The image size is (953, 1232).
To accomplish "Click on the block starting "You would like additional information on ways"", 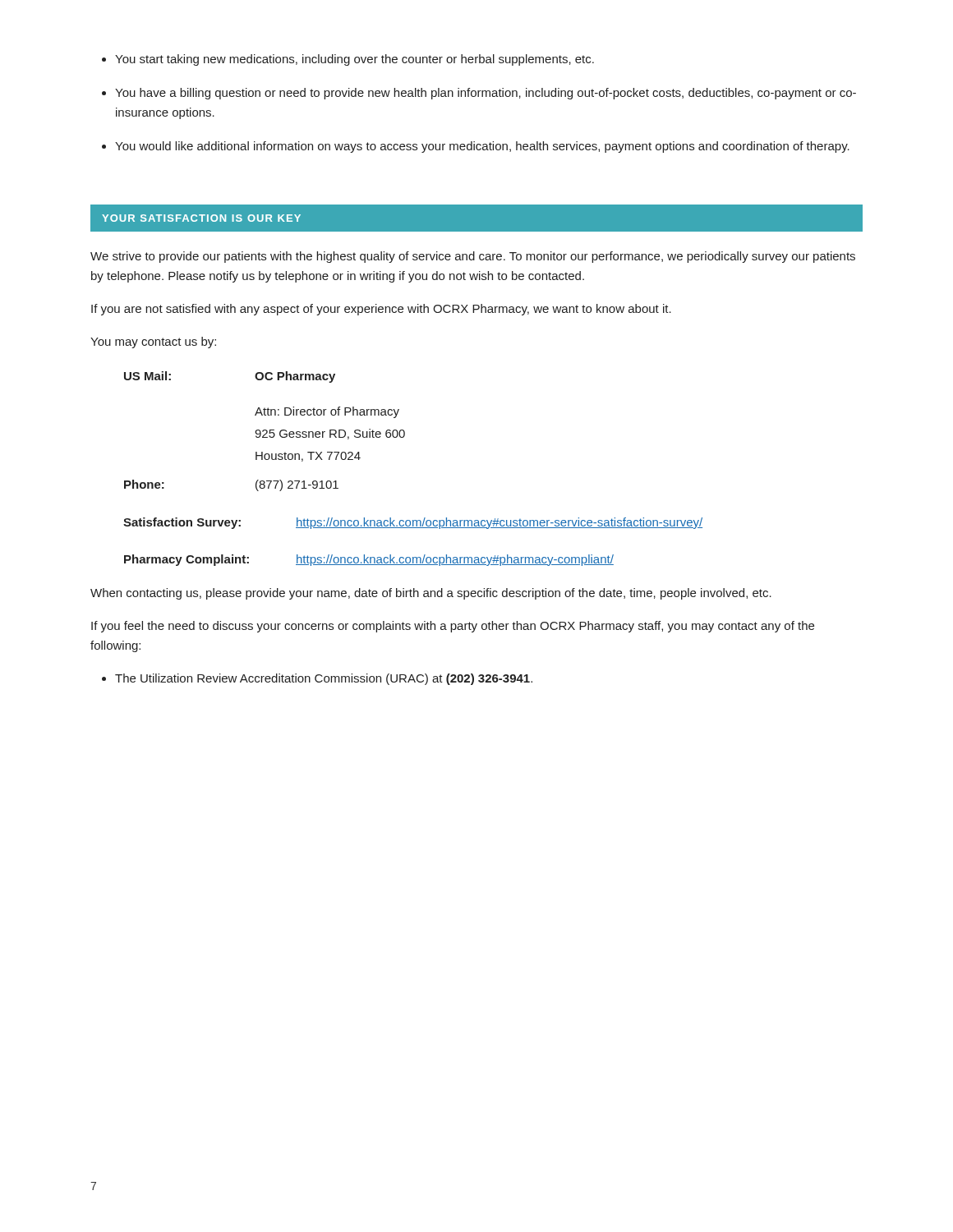I will point(483,146).
